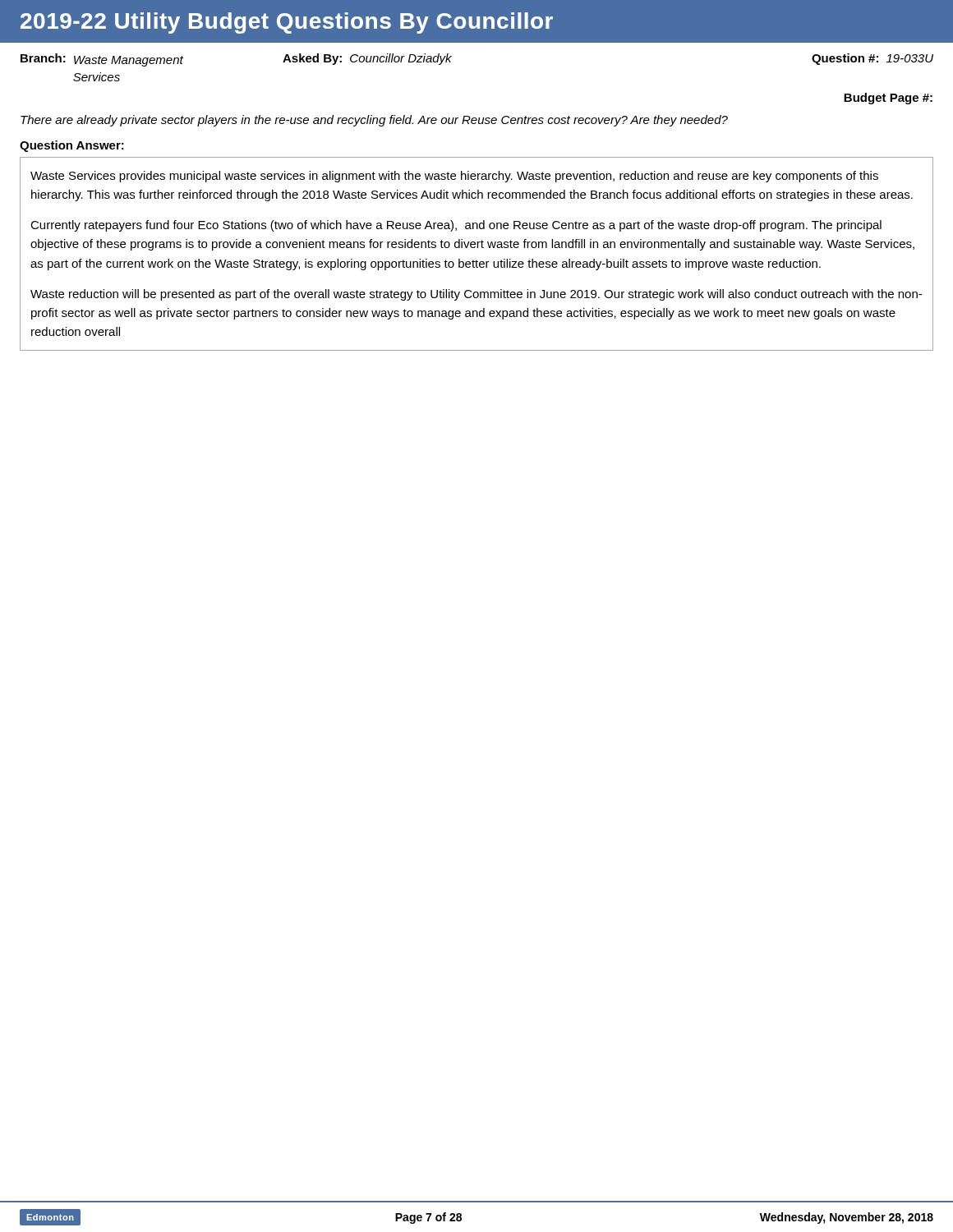Find the text block that reads "There are already private sector players"

tap(374, 120)
